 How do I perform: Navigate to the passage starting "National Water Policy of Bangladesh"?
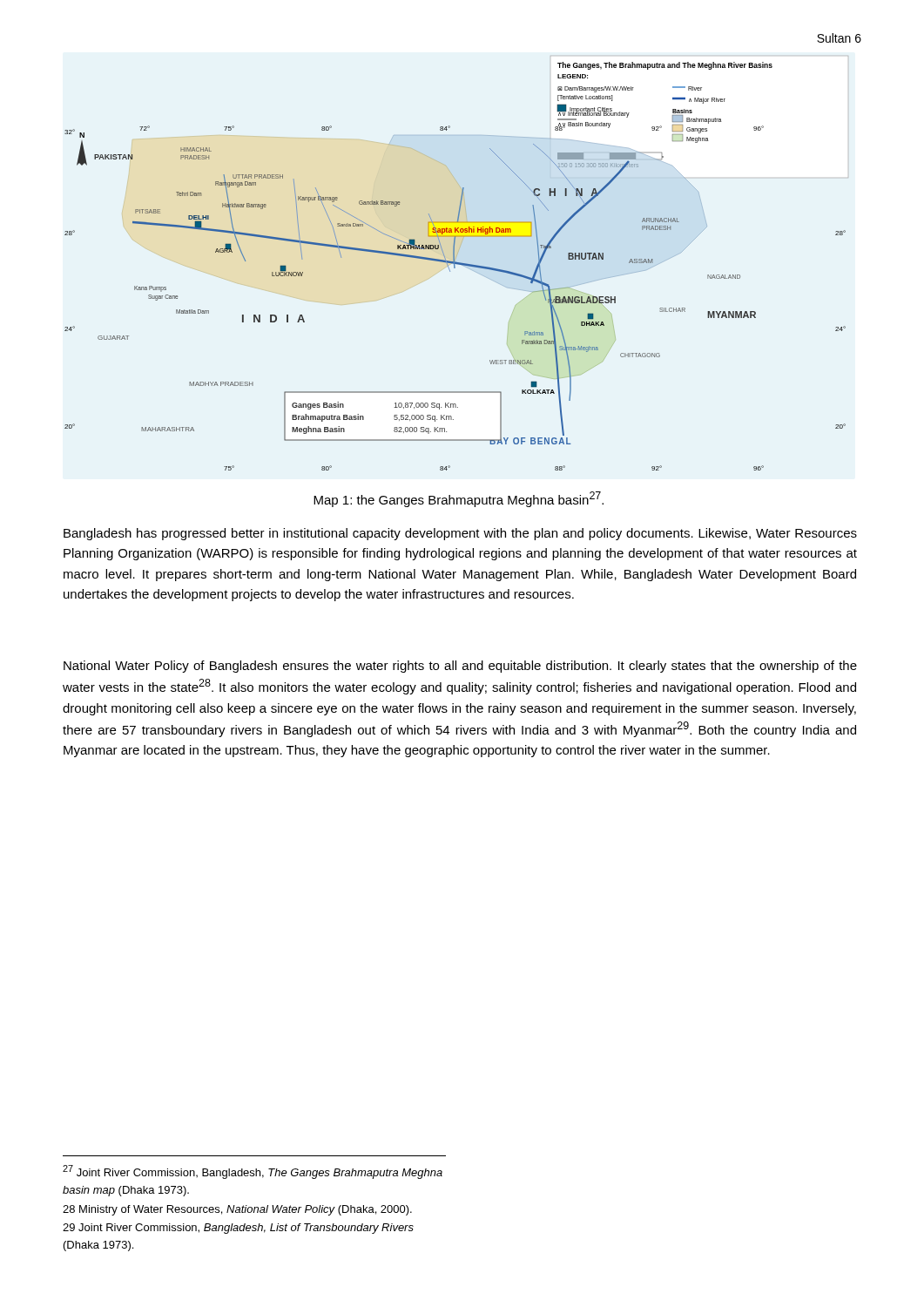coord(460,707)
